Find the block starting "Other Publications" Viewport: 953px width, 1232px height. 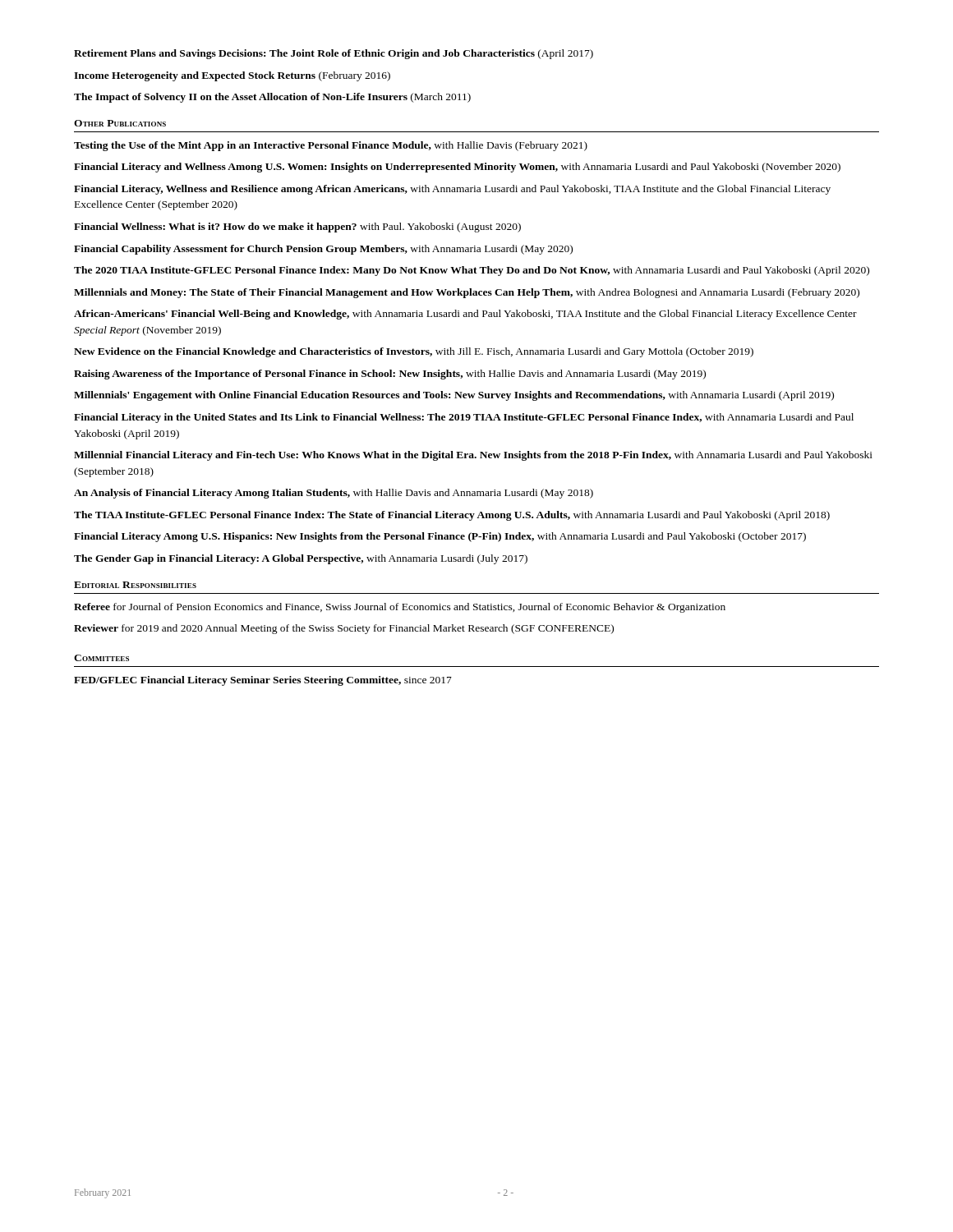tap(120, 123)
